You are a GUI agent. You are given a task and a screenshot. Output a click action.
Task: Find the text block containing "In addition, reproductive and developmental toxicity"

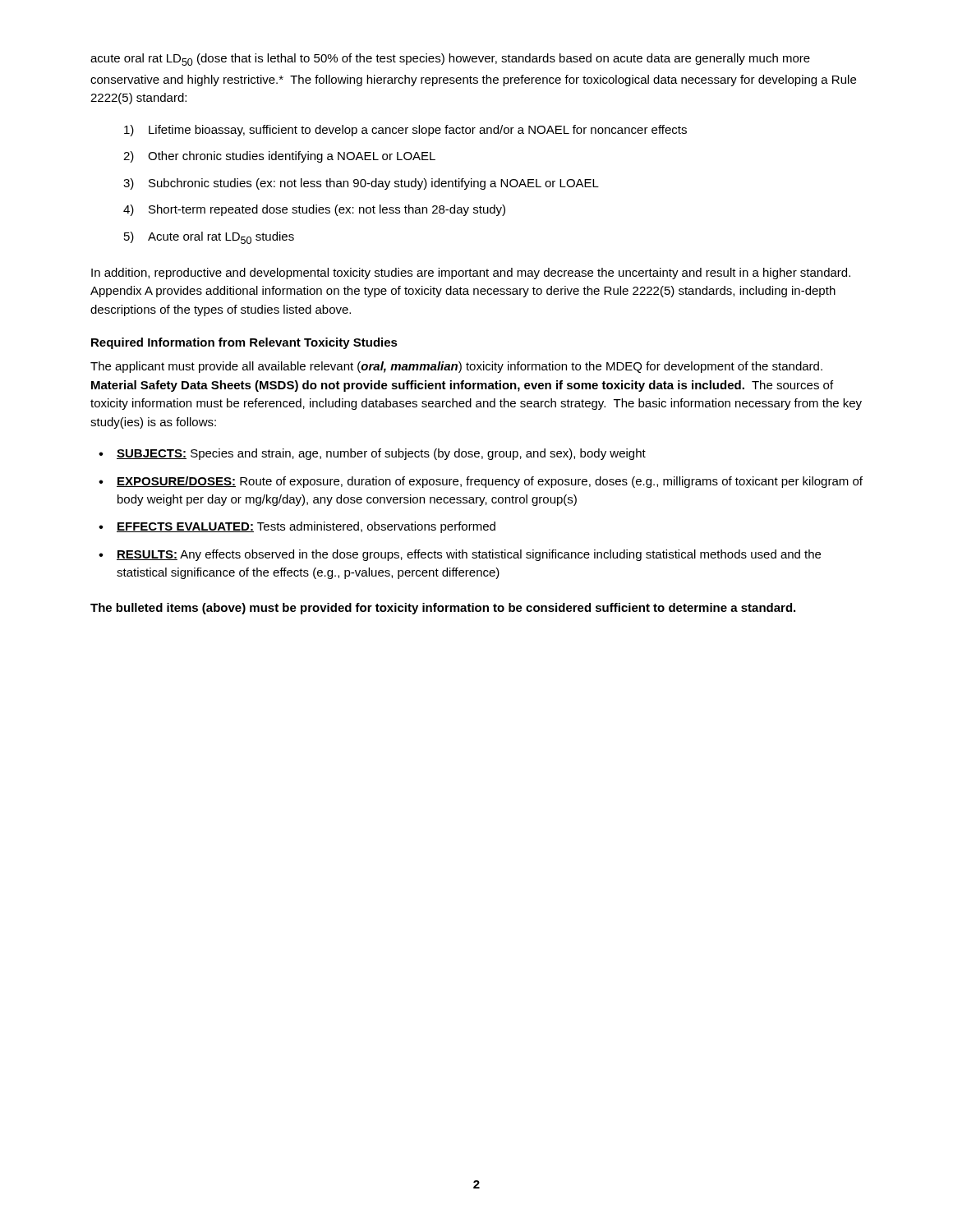click(x=473, y=290)
